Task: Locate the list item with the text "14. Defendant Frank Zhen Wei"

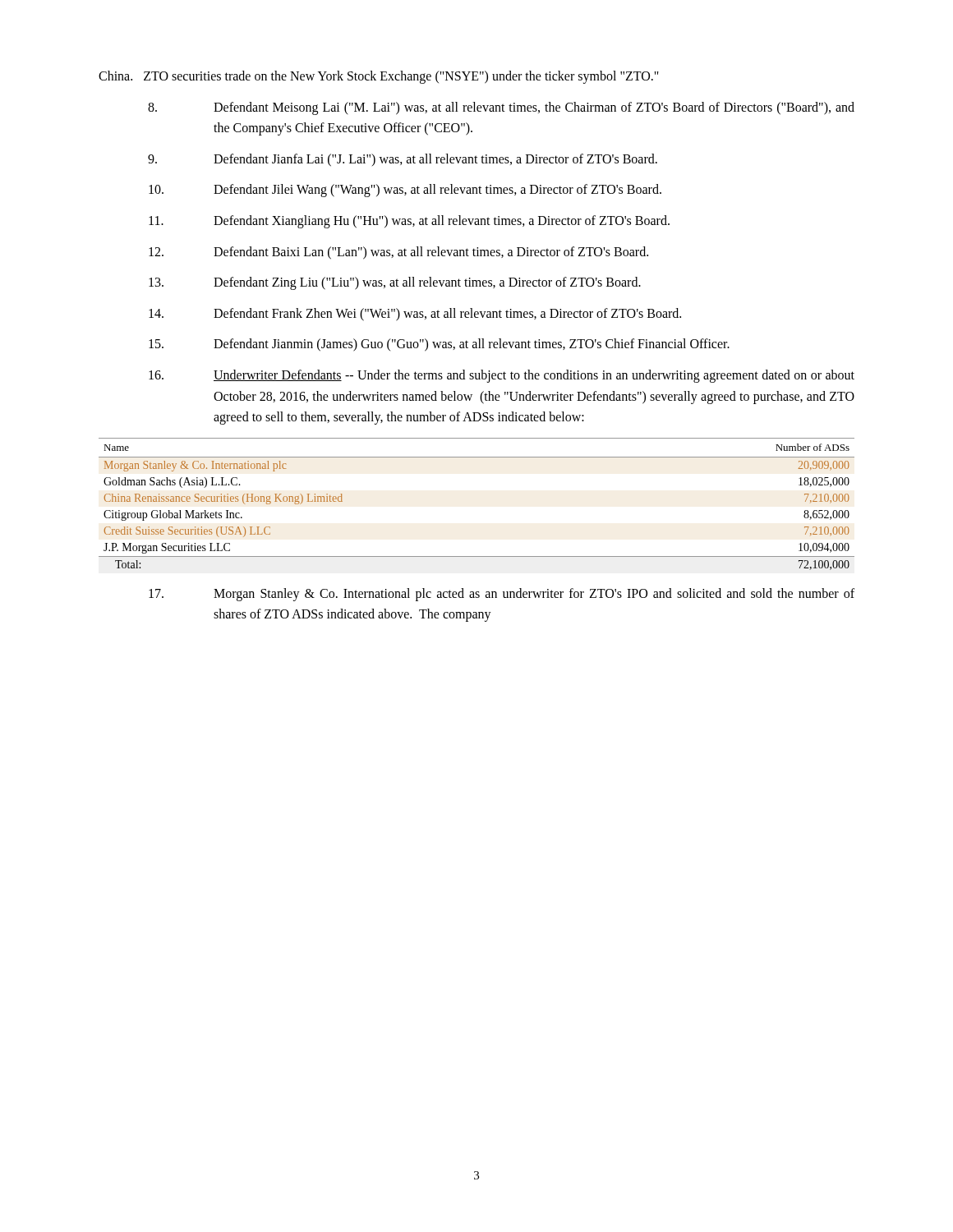Action: [x=476, y=313]
